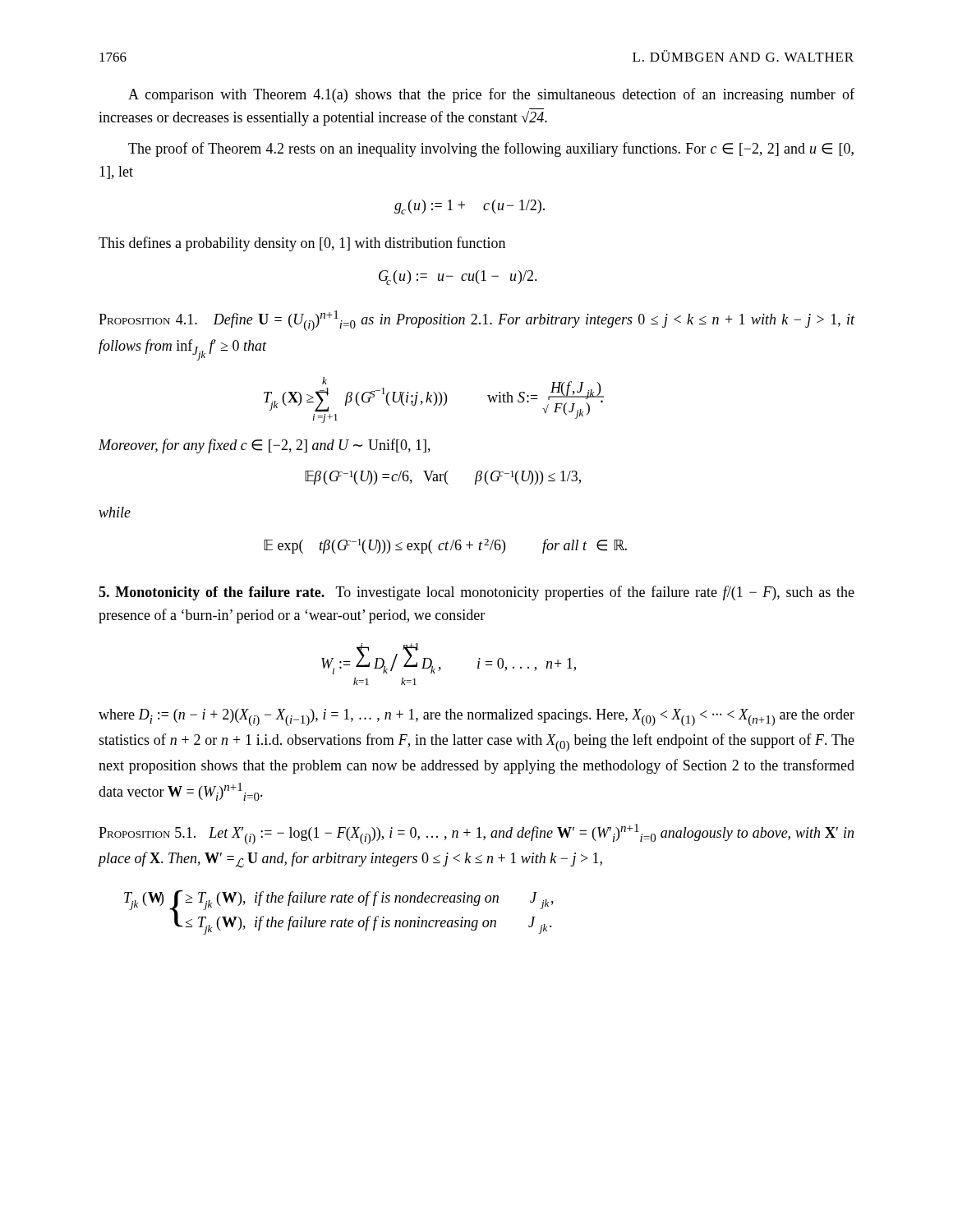The height and width of the screenshot is (1232, 953).
Task: Select the text block starting "Moreover, for any fixed"
Action: click(x=265, y=446)
